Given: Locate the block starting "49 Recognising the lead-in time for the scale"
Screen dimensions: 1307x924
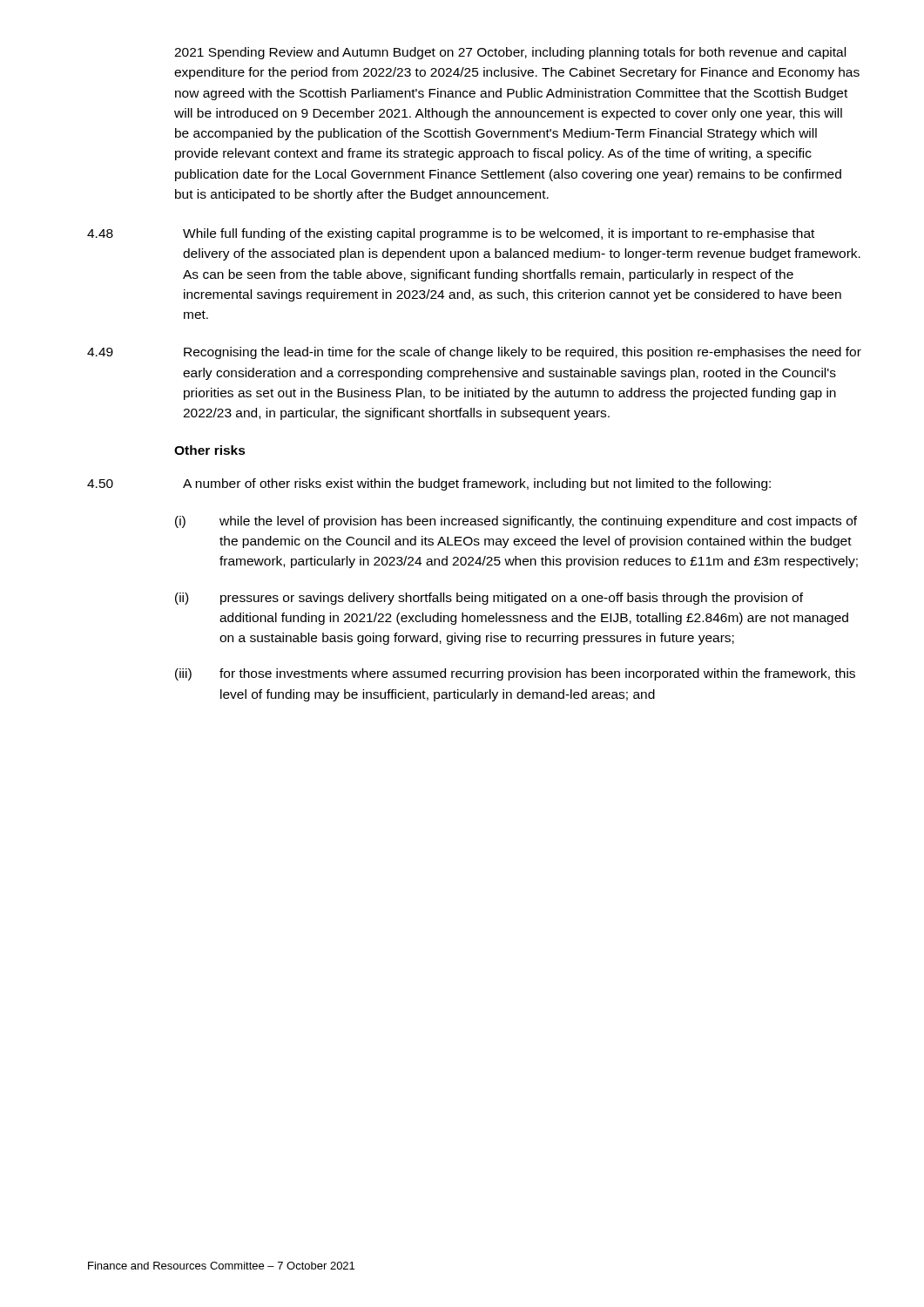Looking at the screenshot, I should [474, 382].
